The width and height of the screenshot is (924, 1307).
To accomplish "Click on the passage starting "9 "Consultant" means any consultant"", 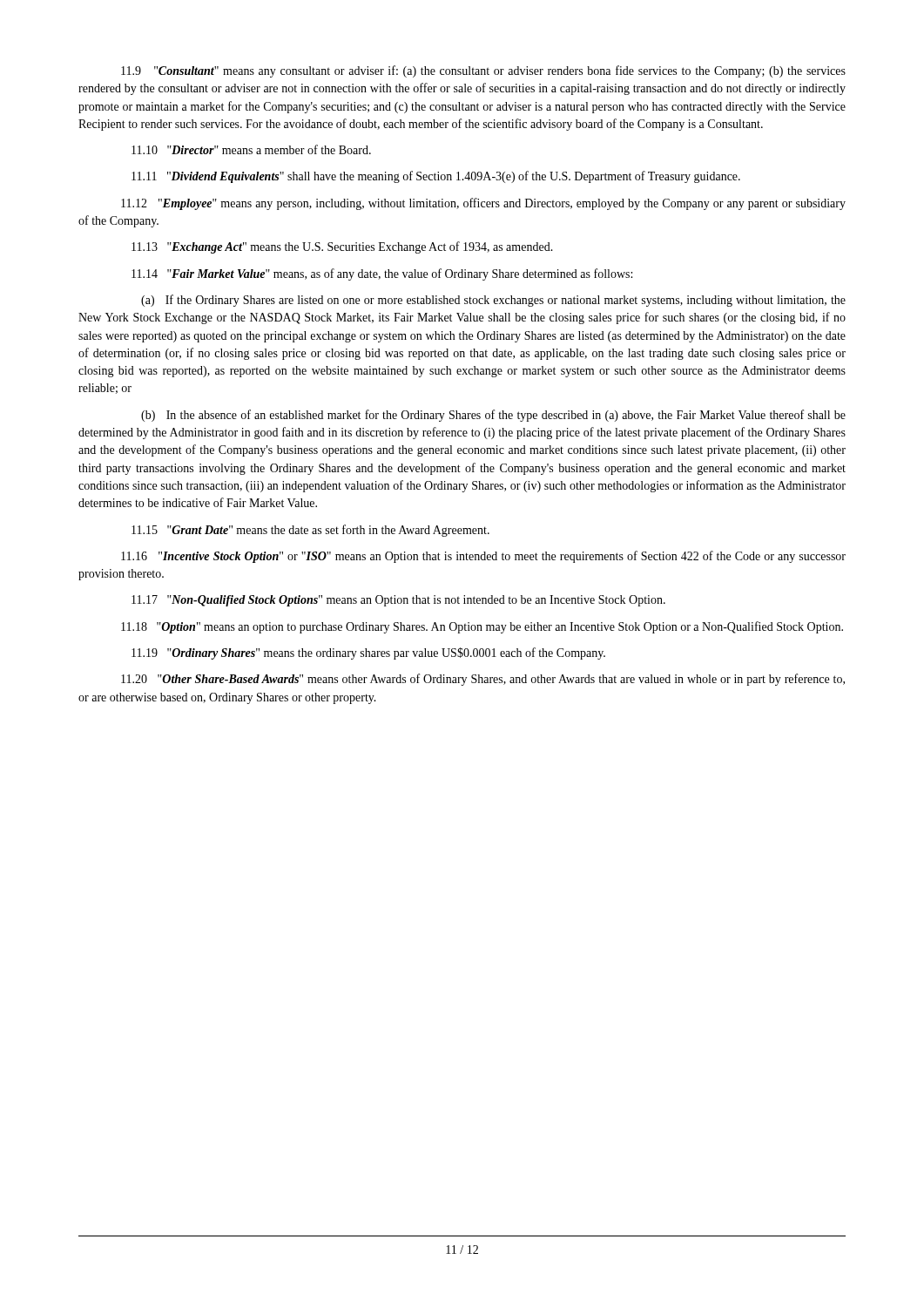I will point(462,98).
